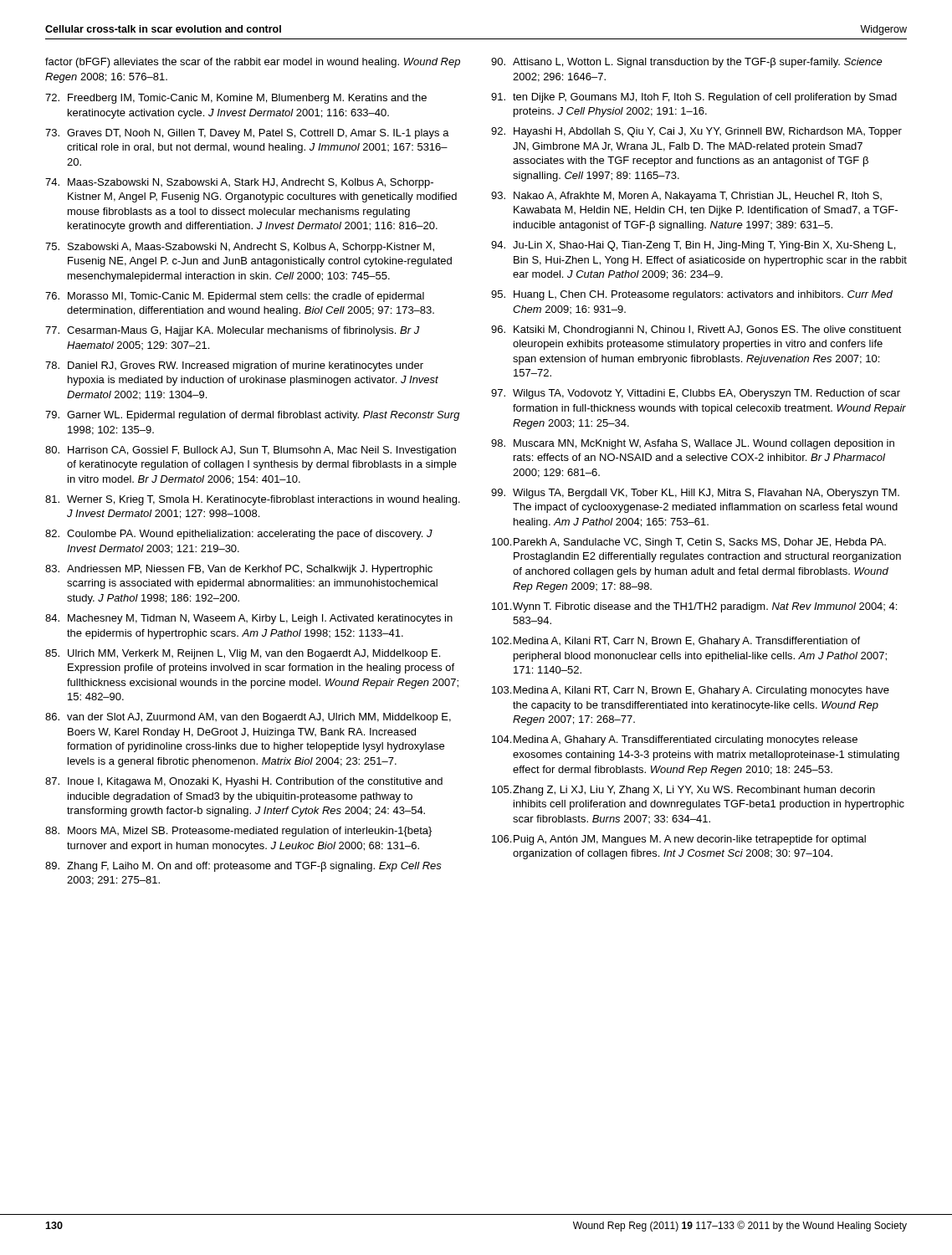Click on the list item containing "94. Ju-Lin X, Shao-Hai Q, Tian-Zeng"
This screenshot has height=1255, width=952.
coord(699,260)
